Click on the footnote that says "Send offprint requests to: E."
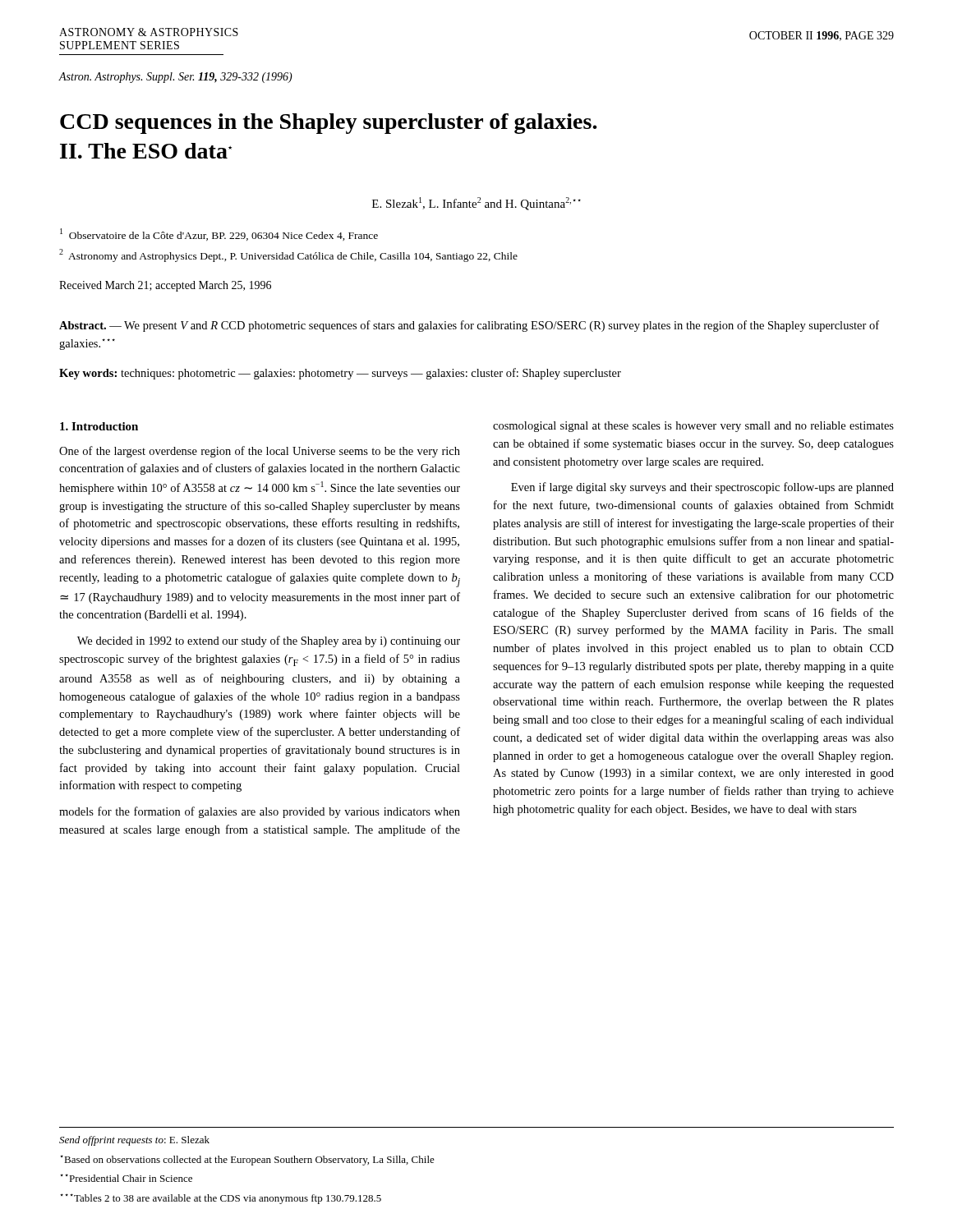The height and width of the screenshot is (1232, 953). tap(134, 1141)
